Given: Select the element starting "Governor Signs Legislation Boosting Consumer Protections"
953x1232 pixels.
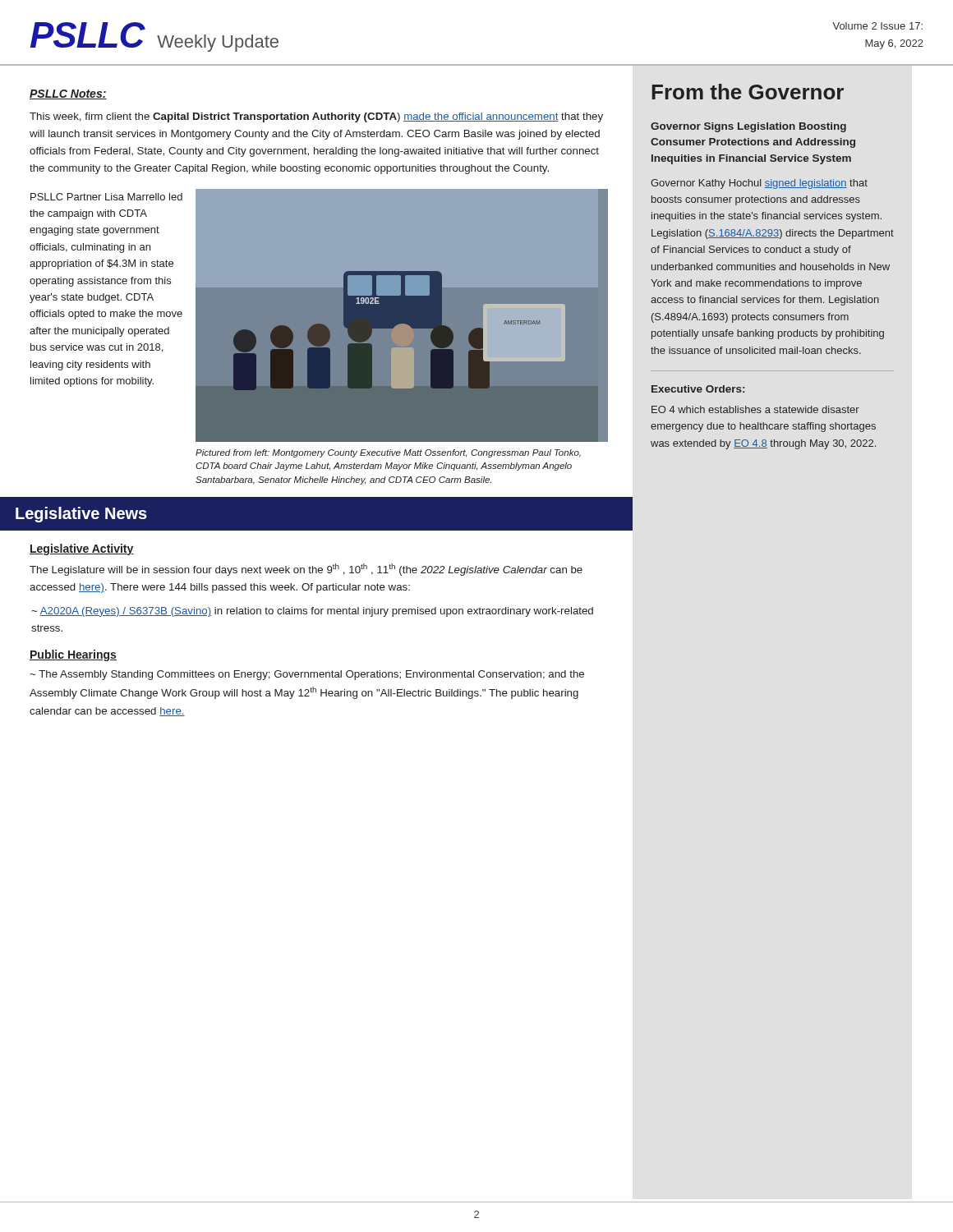Looking at the screenshot, I should (753, 142).
